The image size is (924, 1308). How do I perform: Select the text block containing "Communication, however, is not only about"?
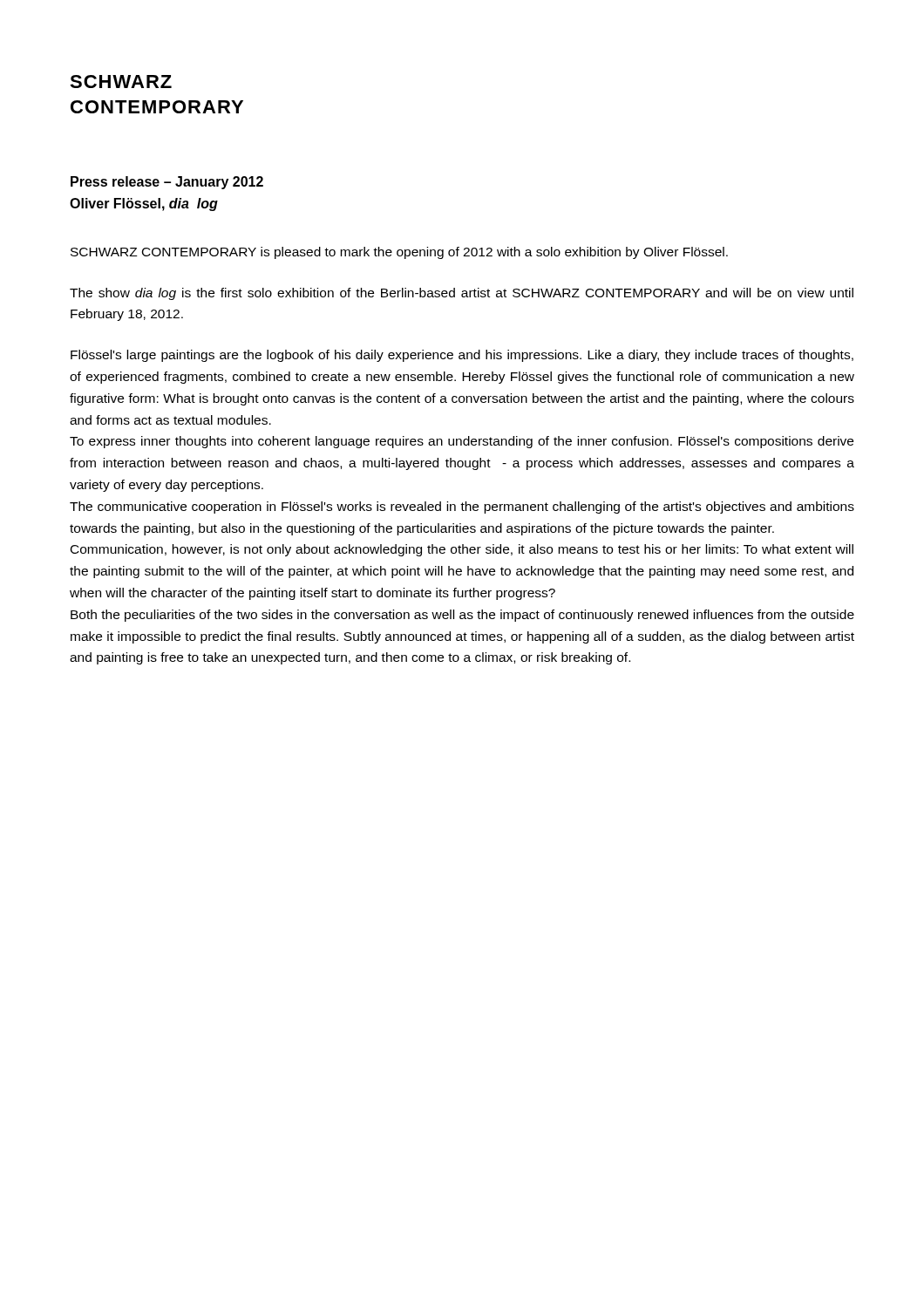point(462,571)
